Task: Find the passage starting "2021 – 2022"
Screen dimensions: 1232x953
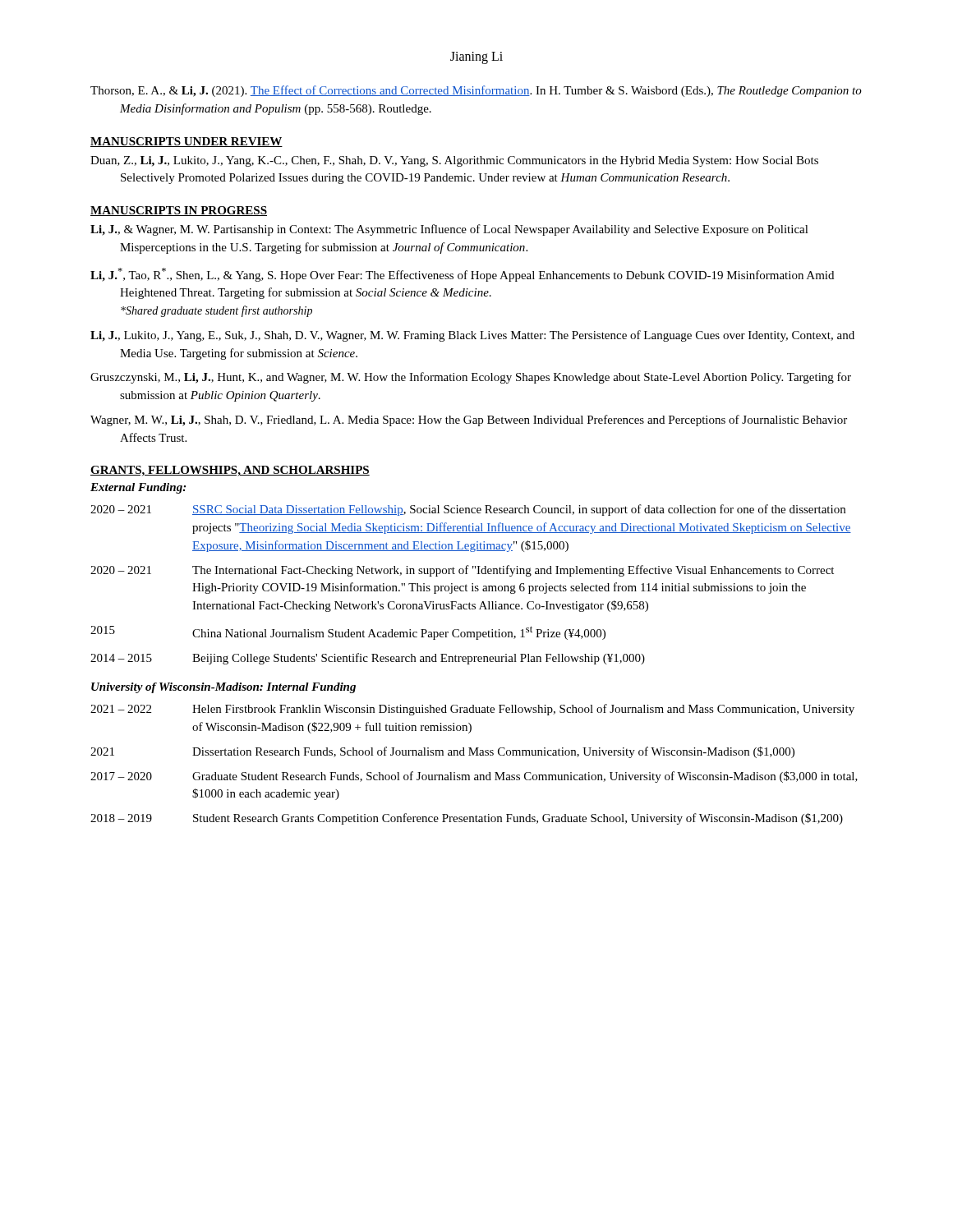Action: (x=121, y=709)
